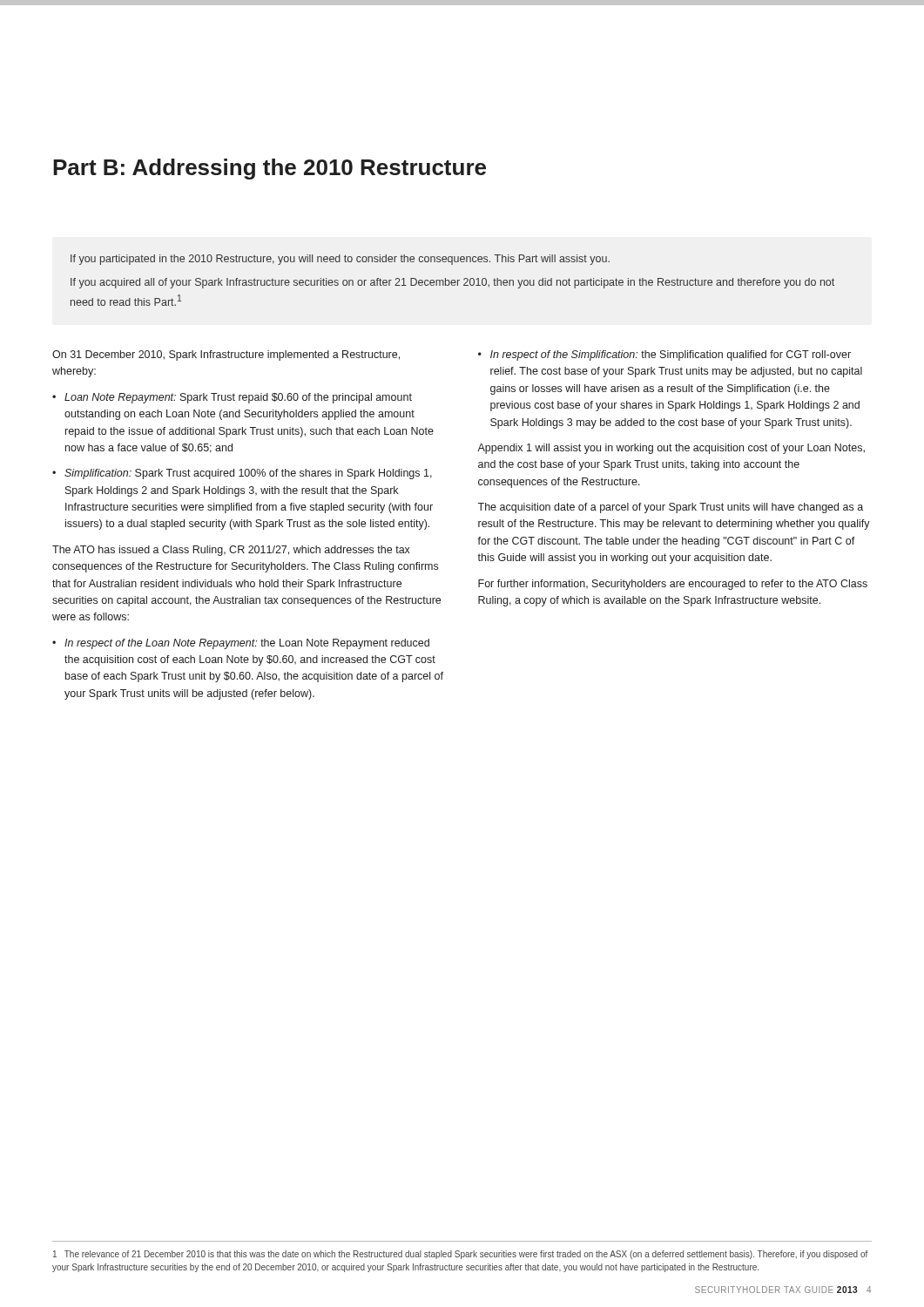Select the title containing "Part B: Addressing the 2010 Restructure"
The image size is (924, 1307).
pos(462,168)
